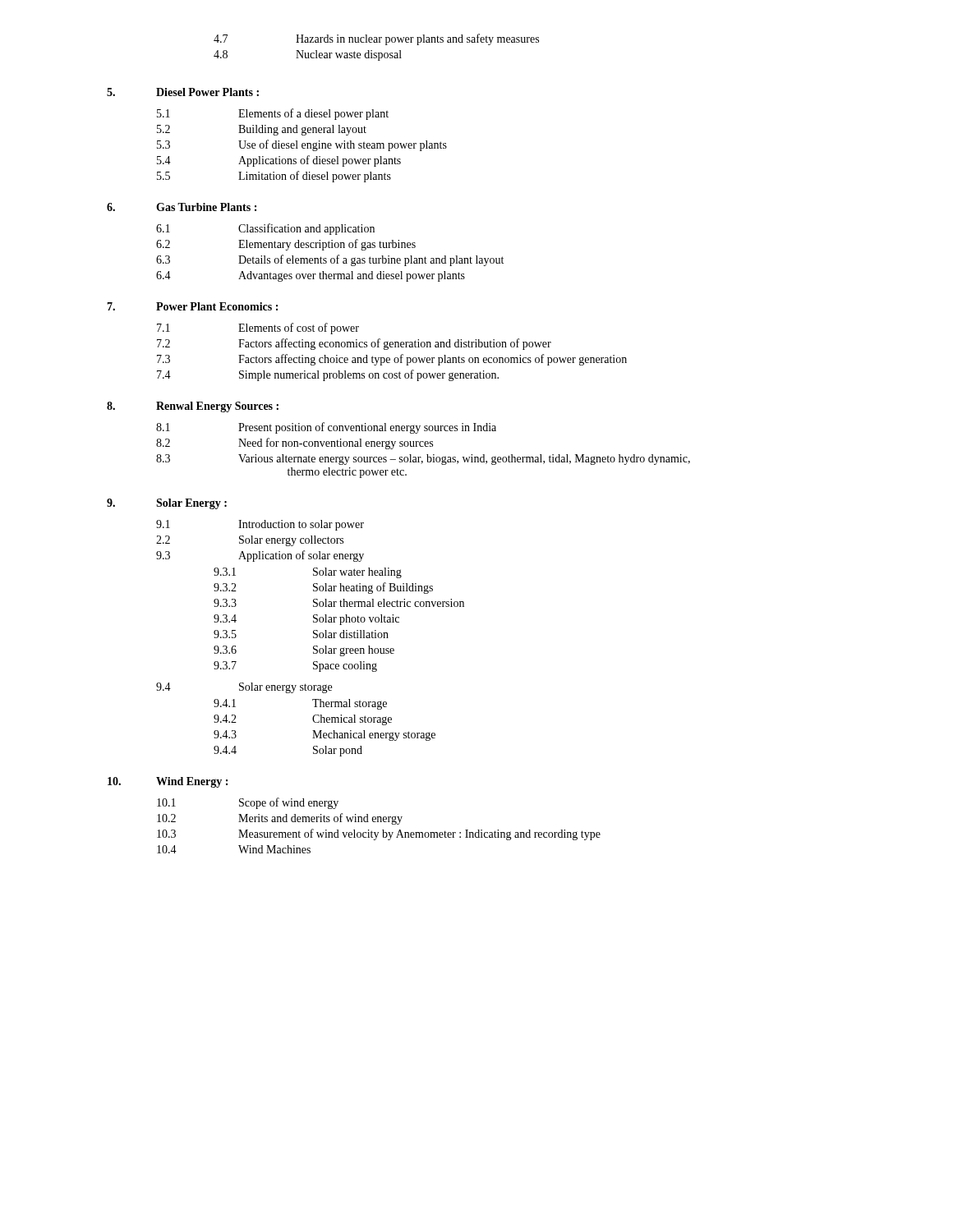Image resolution: width=953 pixels, height=1232 pixels.
Task: Navigate to the text starting "9.3.7 Space cooling"
Action: 226,667
